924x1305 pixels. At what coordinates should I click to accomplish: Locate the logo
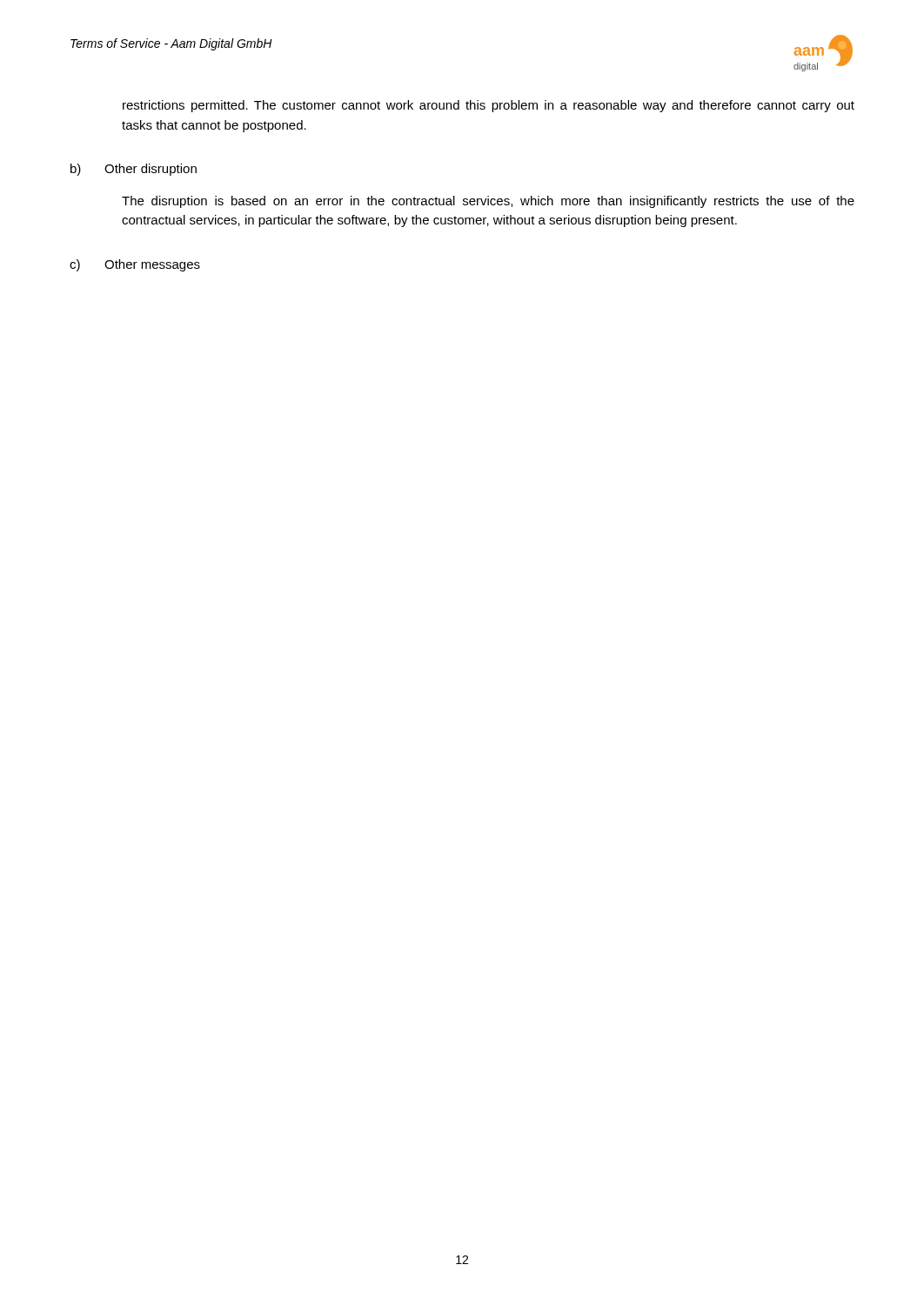823,54
